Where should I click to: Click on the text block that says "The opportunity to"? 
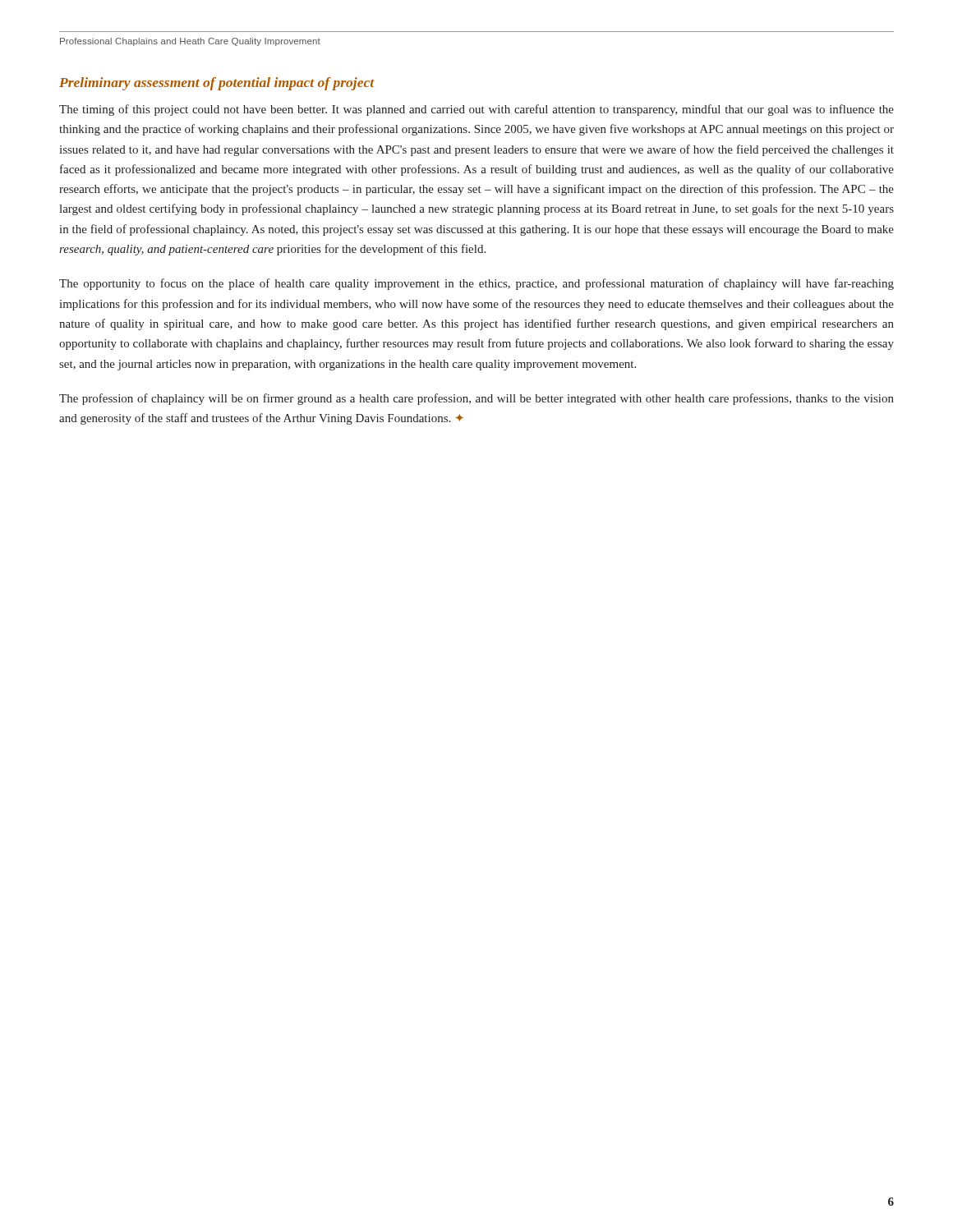476,324
